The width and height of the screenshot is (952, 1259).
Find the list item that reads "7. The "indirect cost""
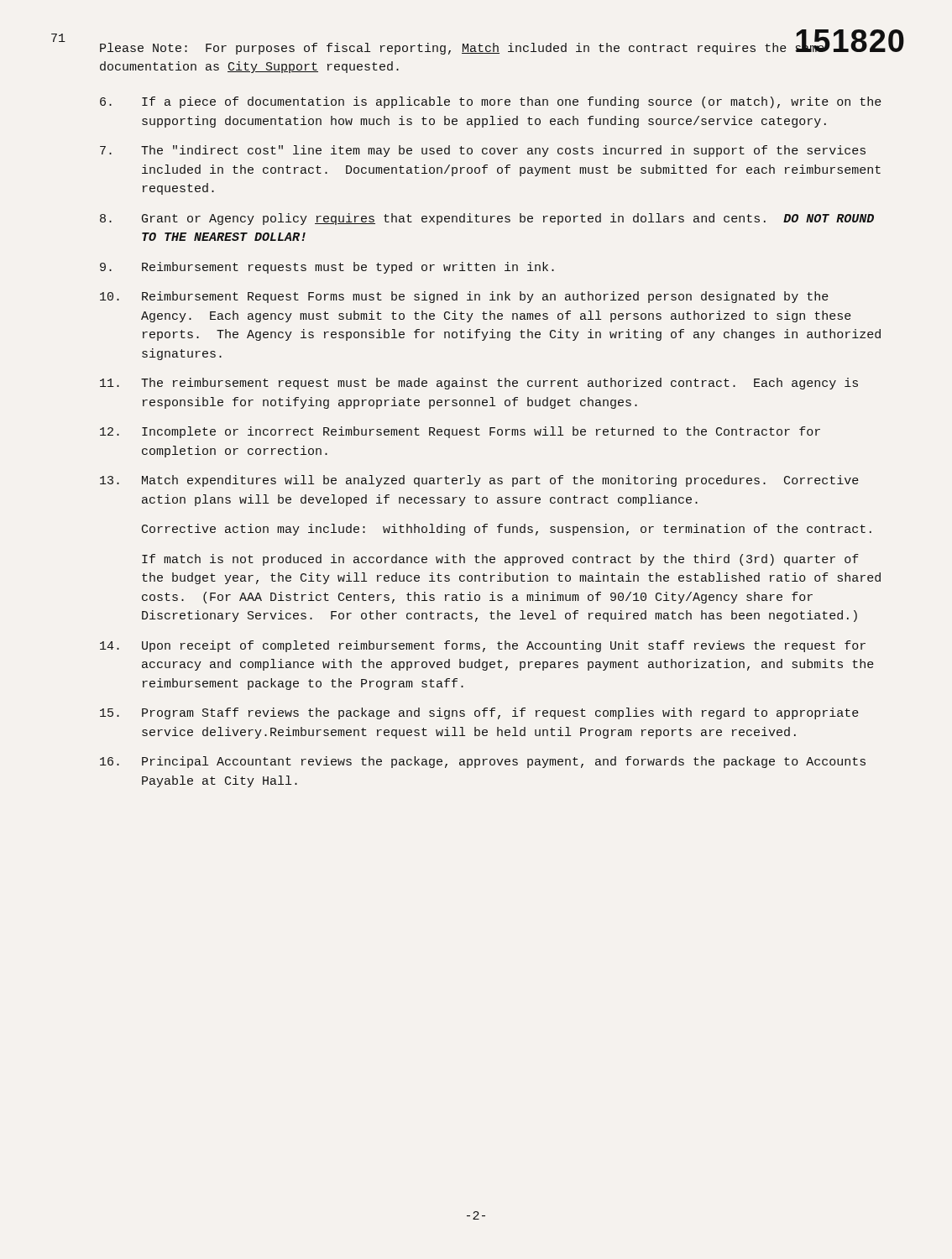click(x=494, y=171)
